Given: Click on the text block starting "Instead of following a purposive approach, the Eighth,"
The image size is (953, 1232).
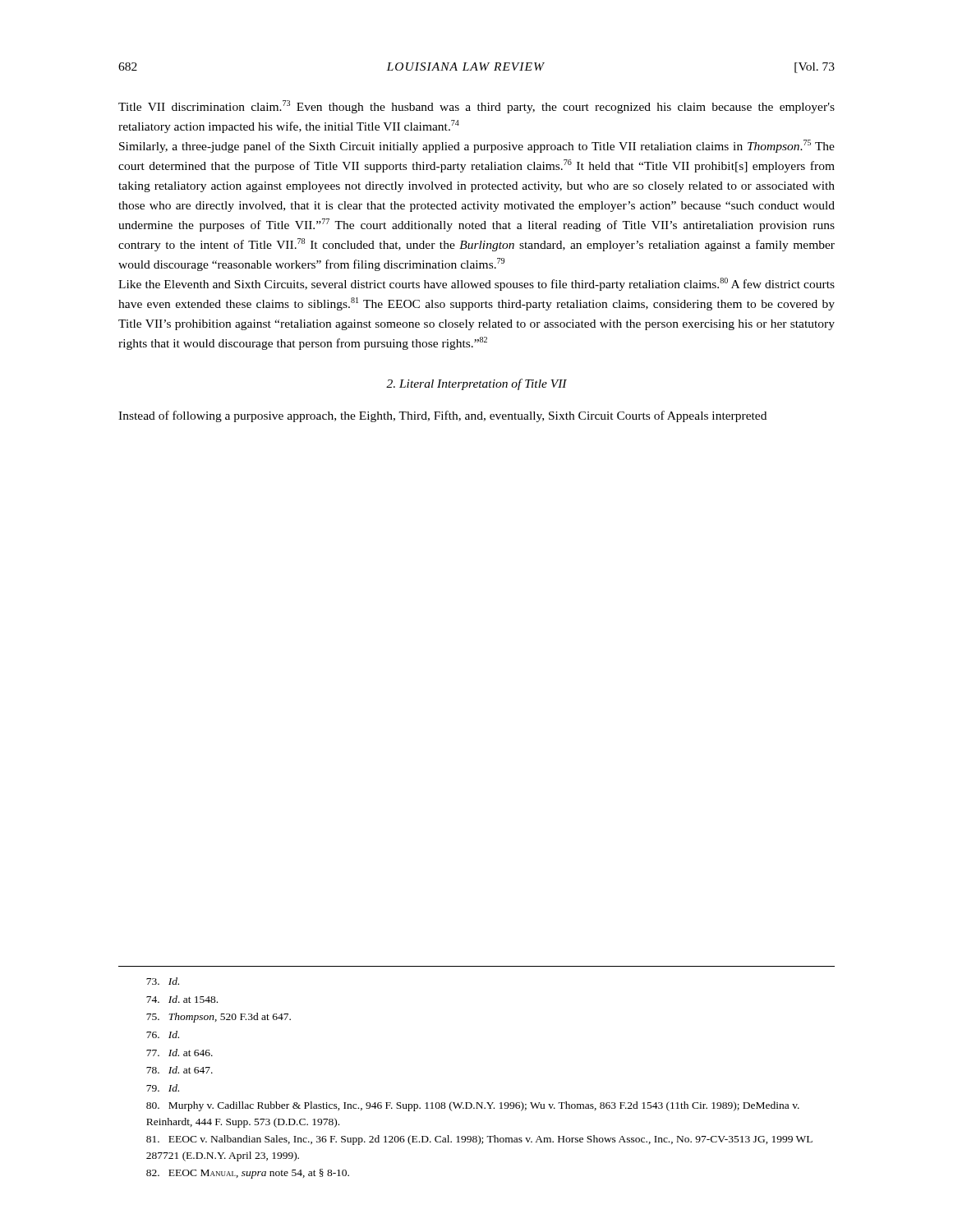Looking at the screenshot, I should point(476,416).
